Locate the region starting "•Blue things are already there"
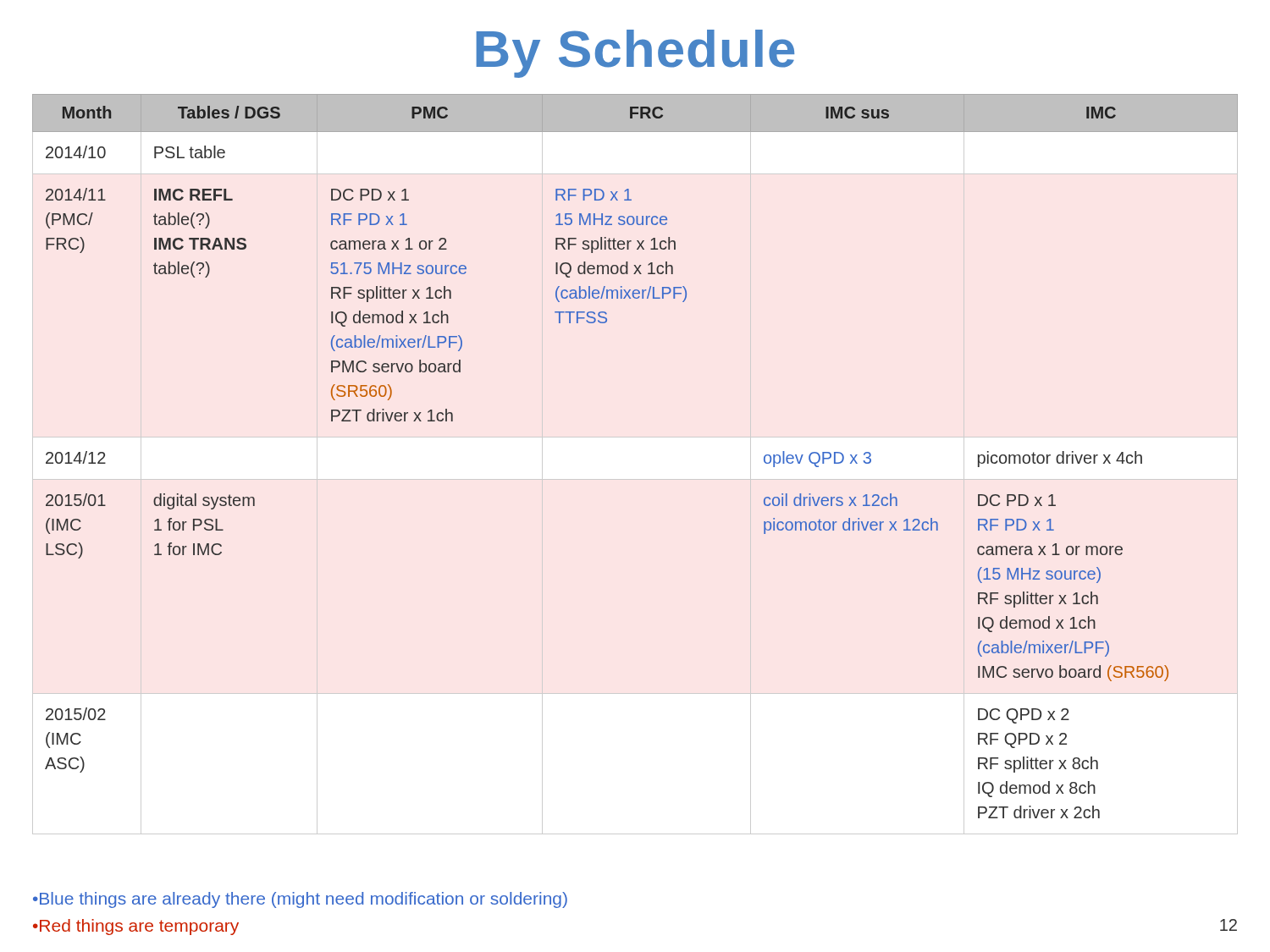This screenshot has height=952, width=1270. [x=300, y=898]
